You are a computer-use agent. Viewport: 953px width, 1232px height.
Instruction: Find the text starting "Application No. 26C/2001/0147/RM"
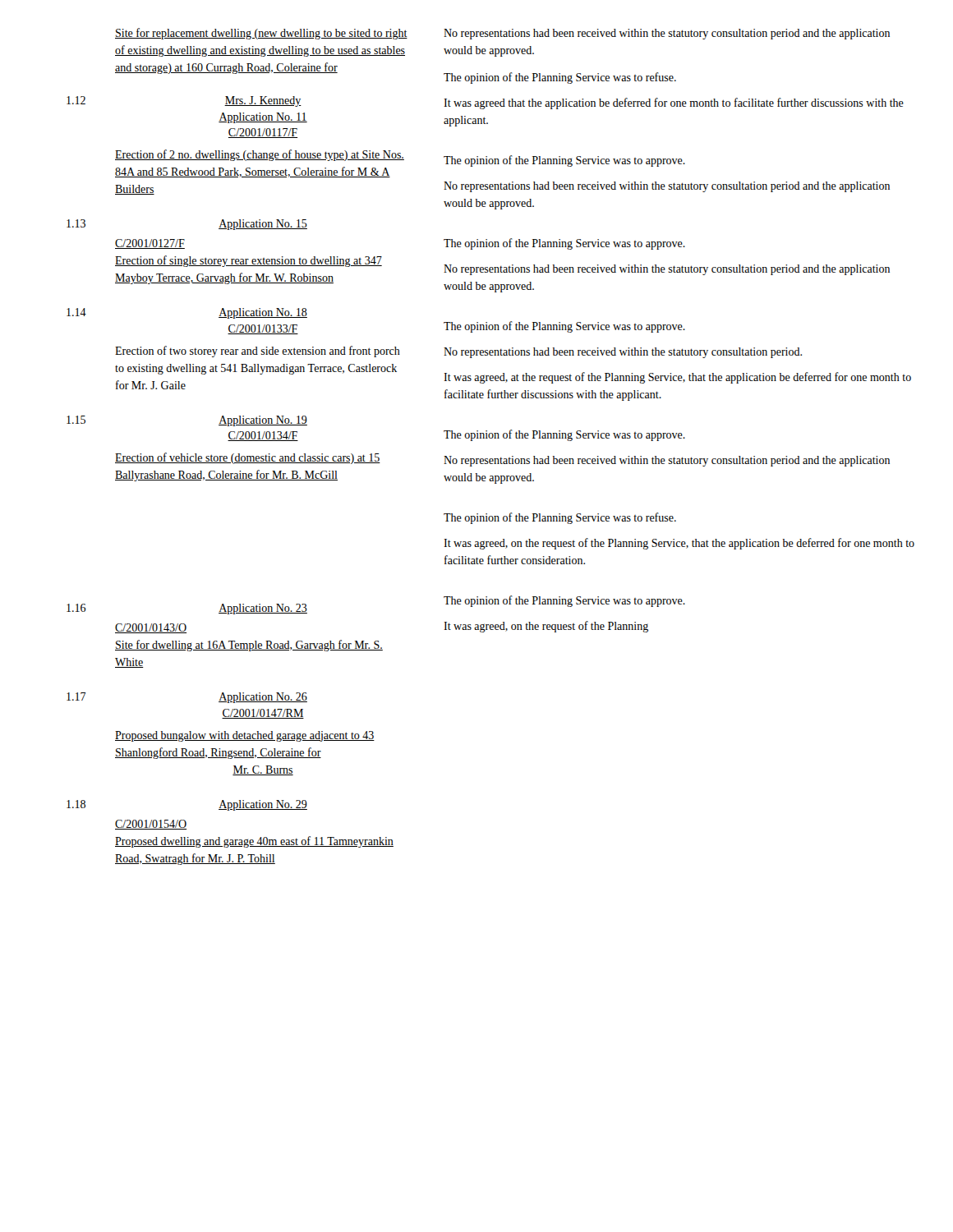point(263,705)
